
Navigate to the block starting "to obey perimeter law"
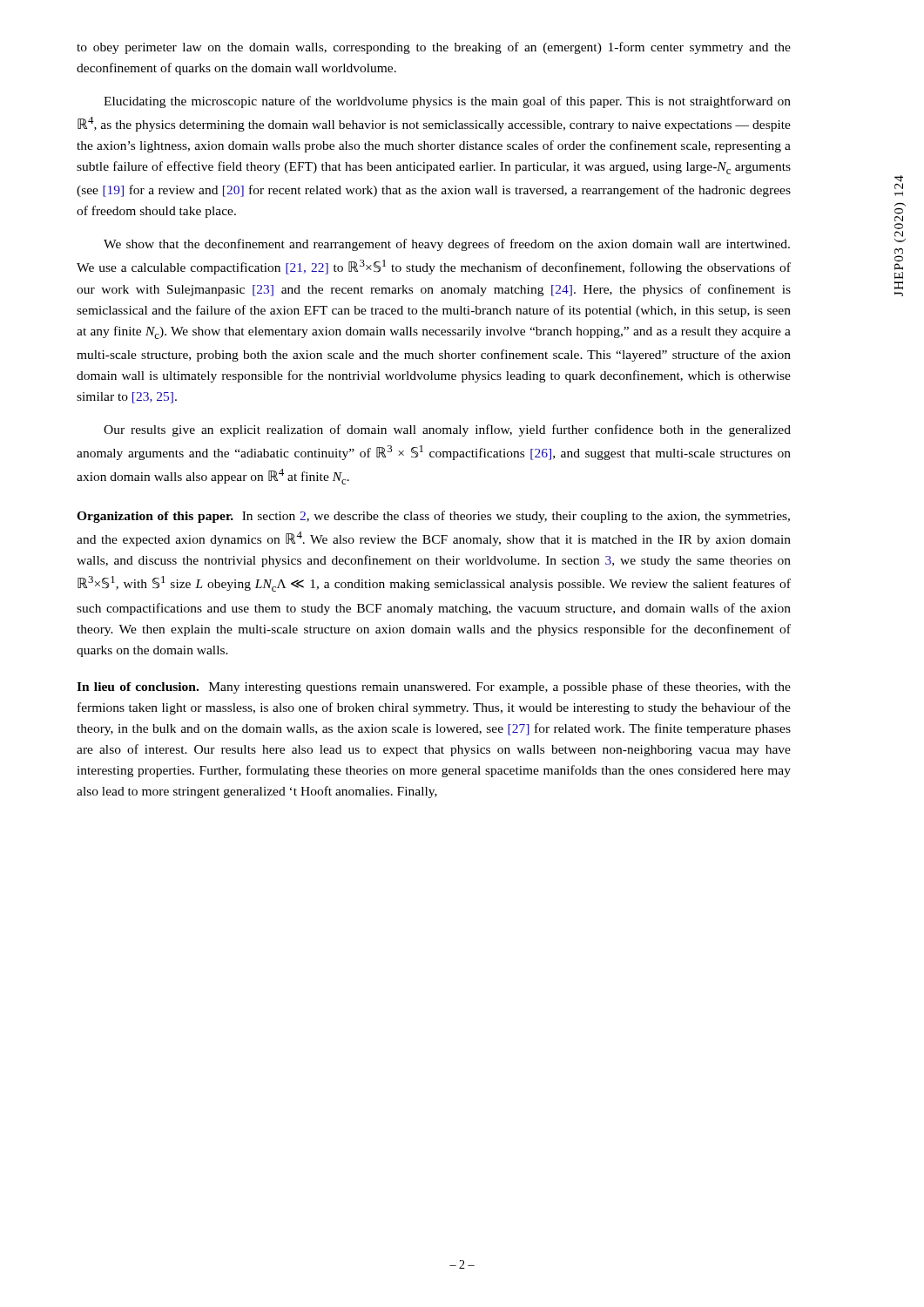434,263
